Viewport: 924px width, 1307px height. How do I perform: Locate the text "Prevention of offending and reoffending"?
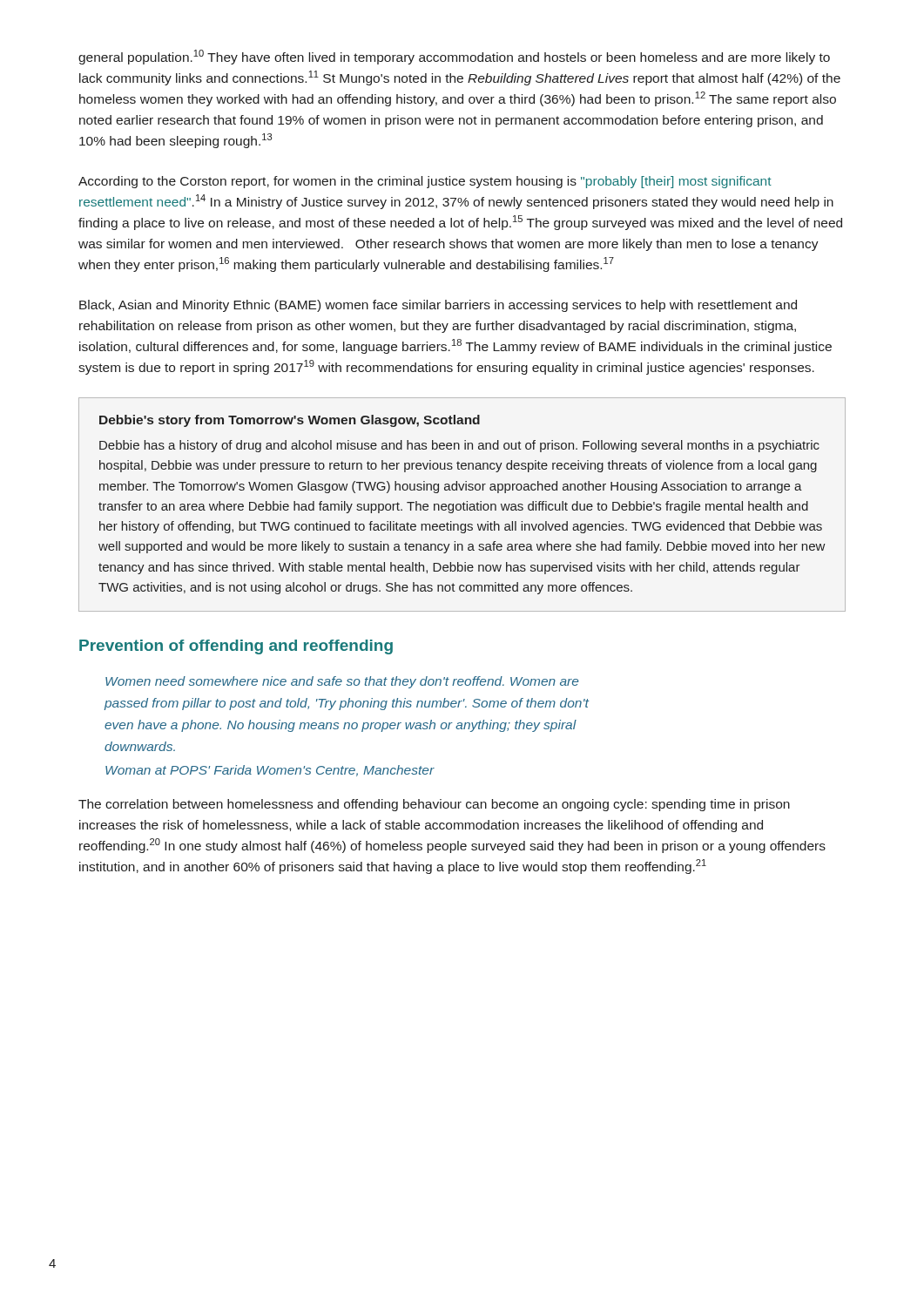(x=236, y=645)
